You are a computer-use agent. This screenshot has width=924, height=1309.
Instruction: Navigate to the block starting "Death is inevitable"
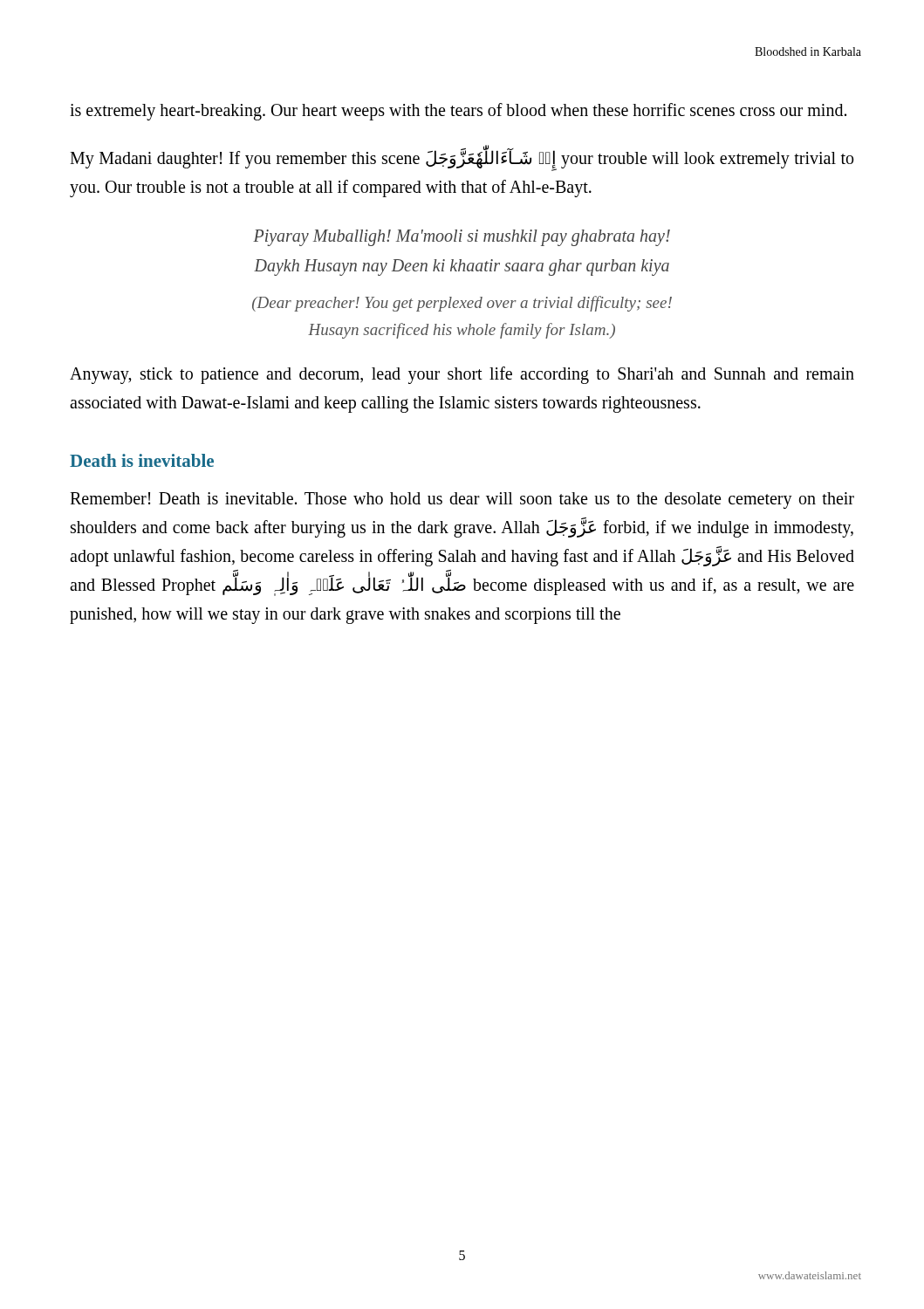pyautogui.click(x=142, y=461)
